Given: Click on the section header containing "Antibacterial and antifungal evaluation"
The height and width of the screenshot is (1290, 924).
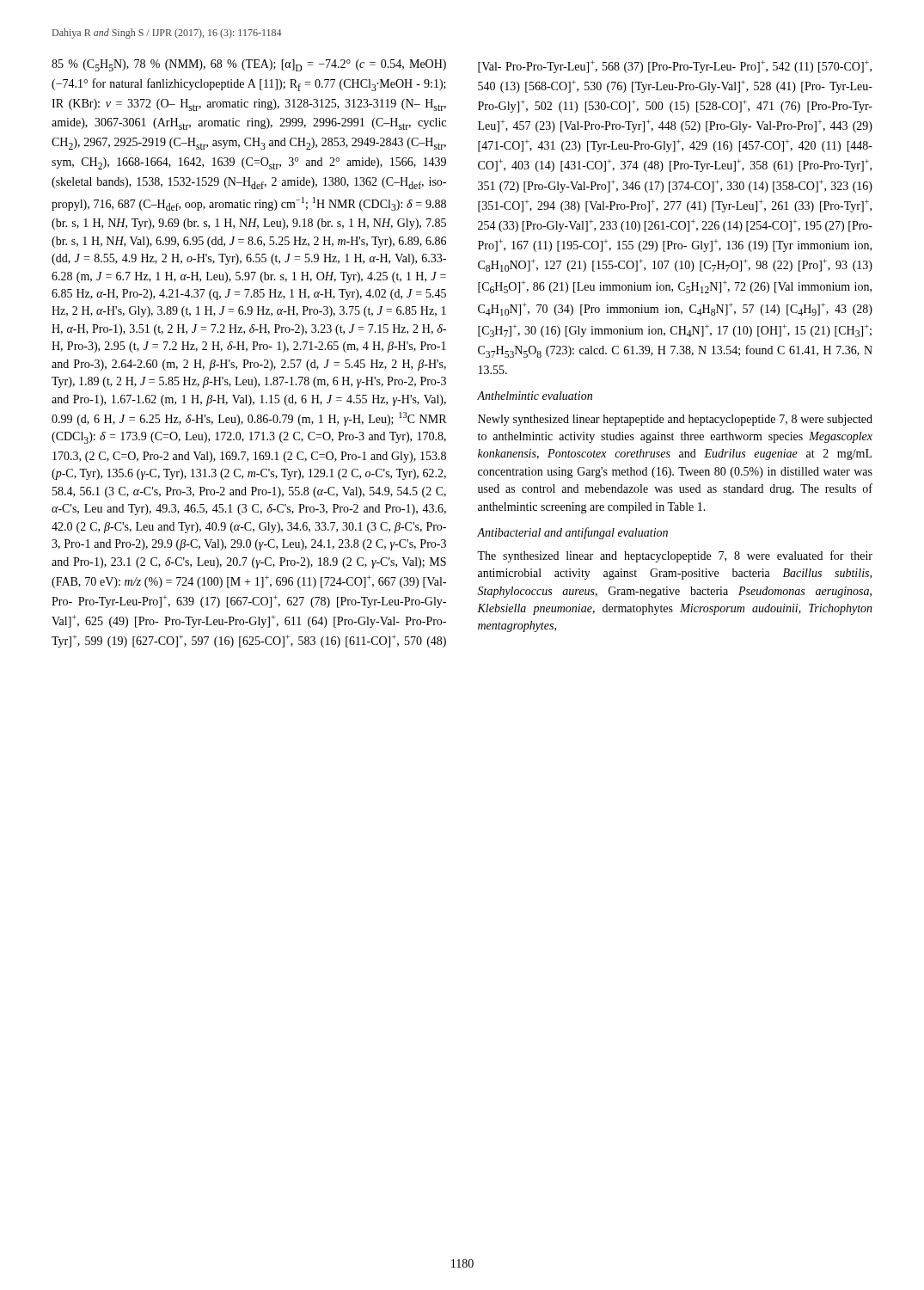Looking at the screenshot, I should [675, 534].
